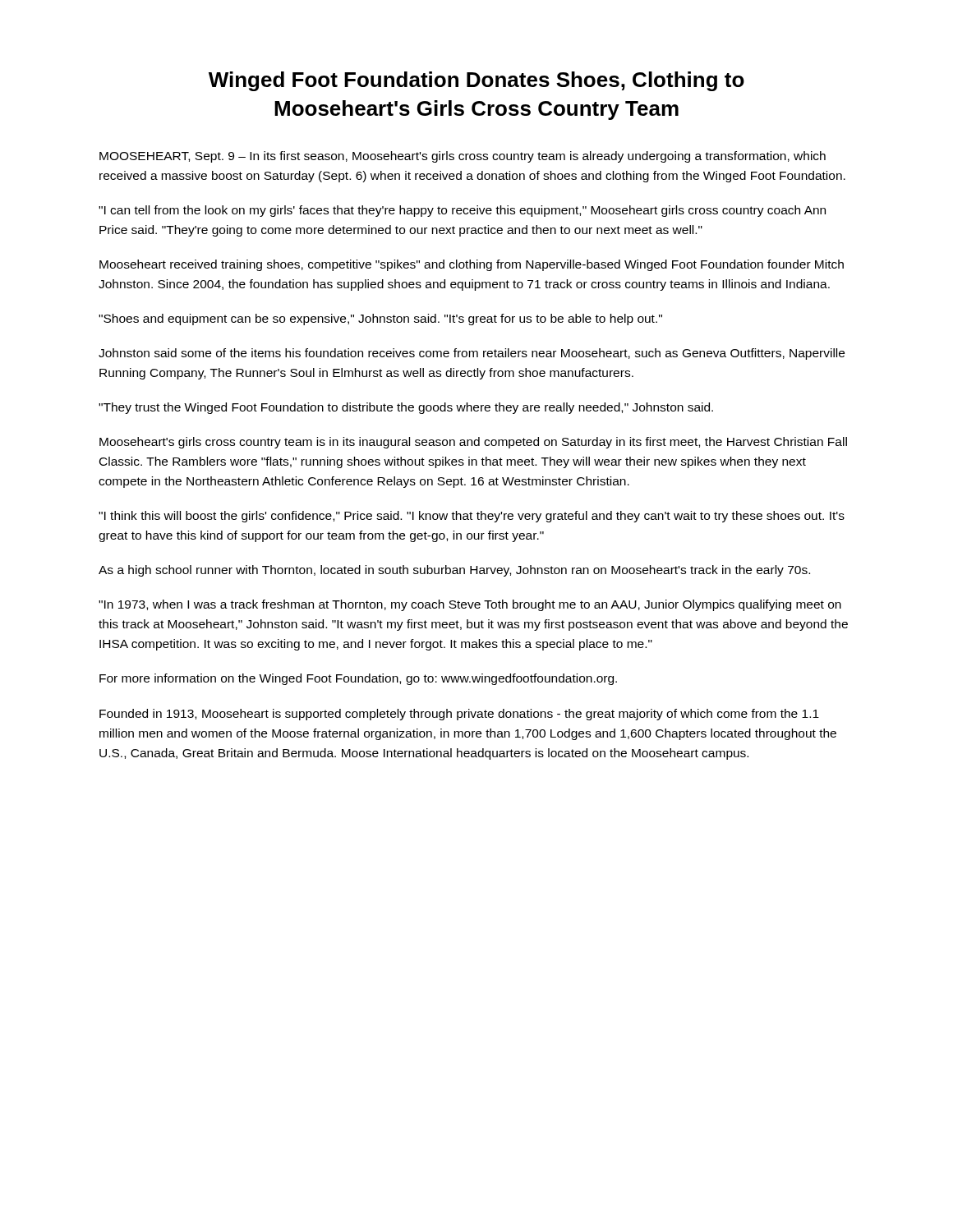
Task: Find the text block that says "As a high school runner"
Action: (455, 570)
